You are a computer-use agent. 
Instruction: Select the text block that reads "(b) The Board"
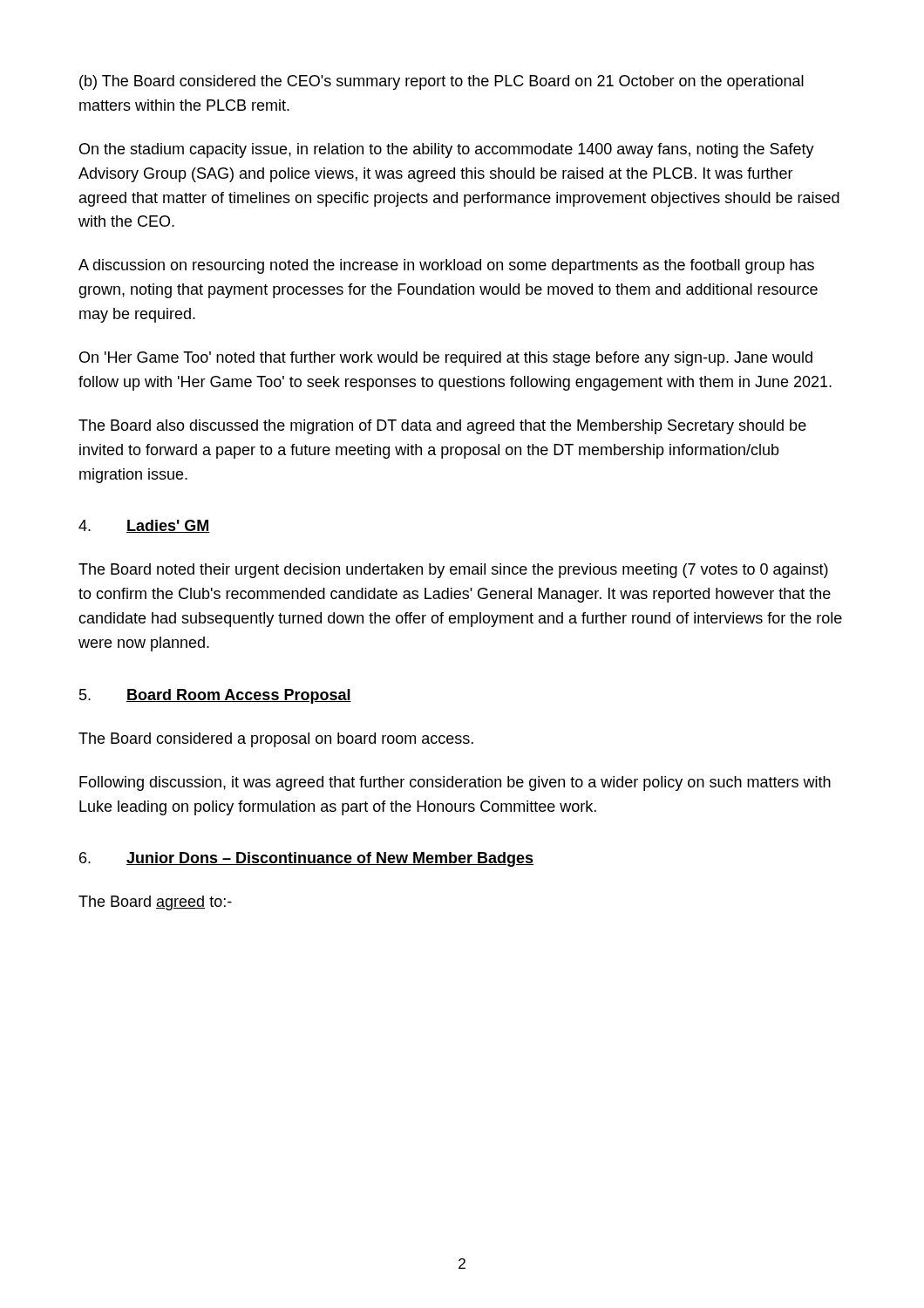coord(441,93)
